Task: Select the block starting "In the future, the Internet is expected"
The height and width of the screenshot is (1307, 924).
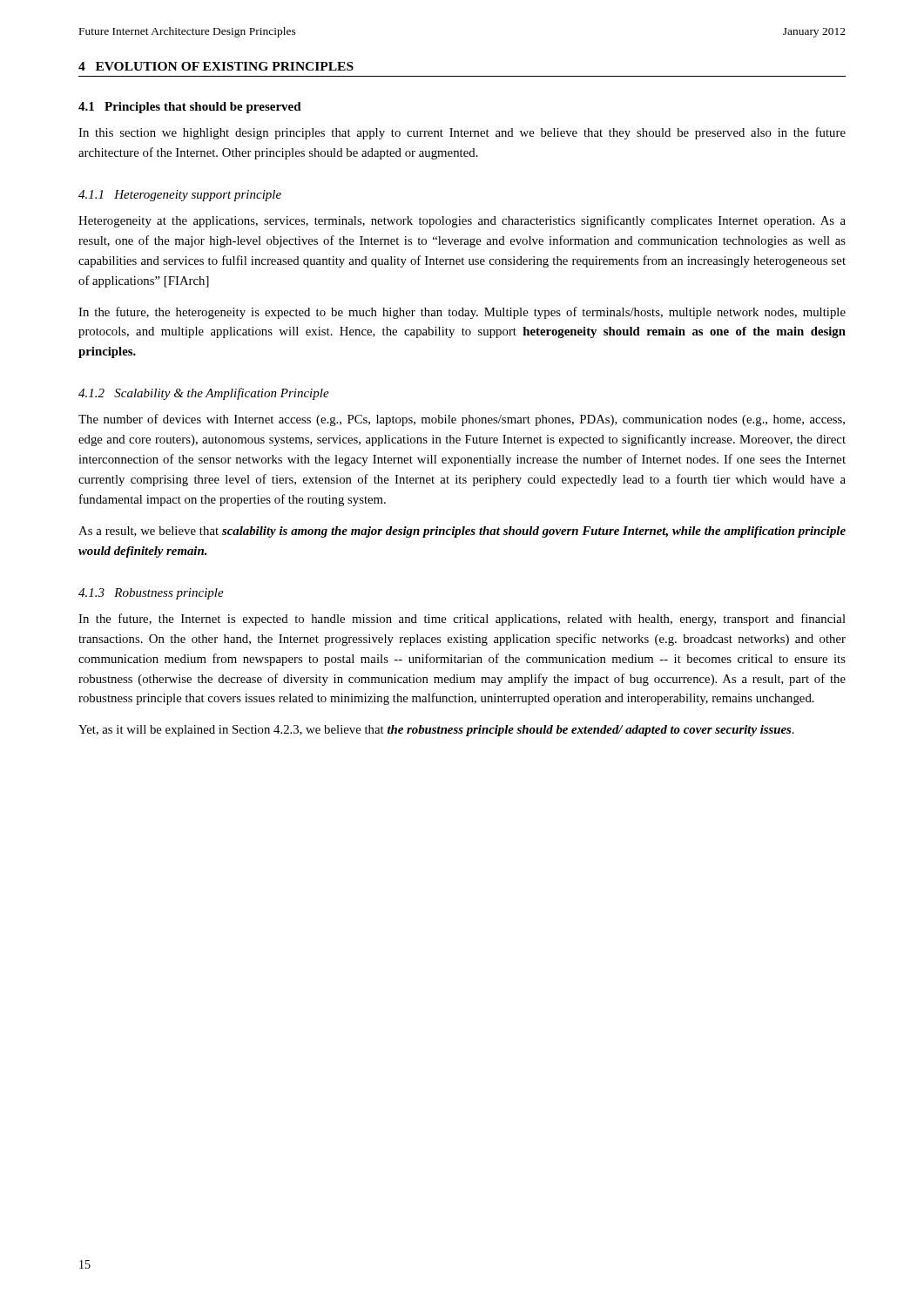Action: point(462,658)
